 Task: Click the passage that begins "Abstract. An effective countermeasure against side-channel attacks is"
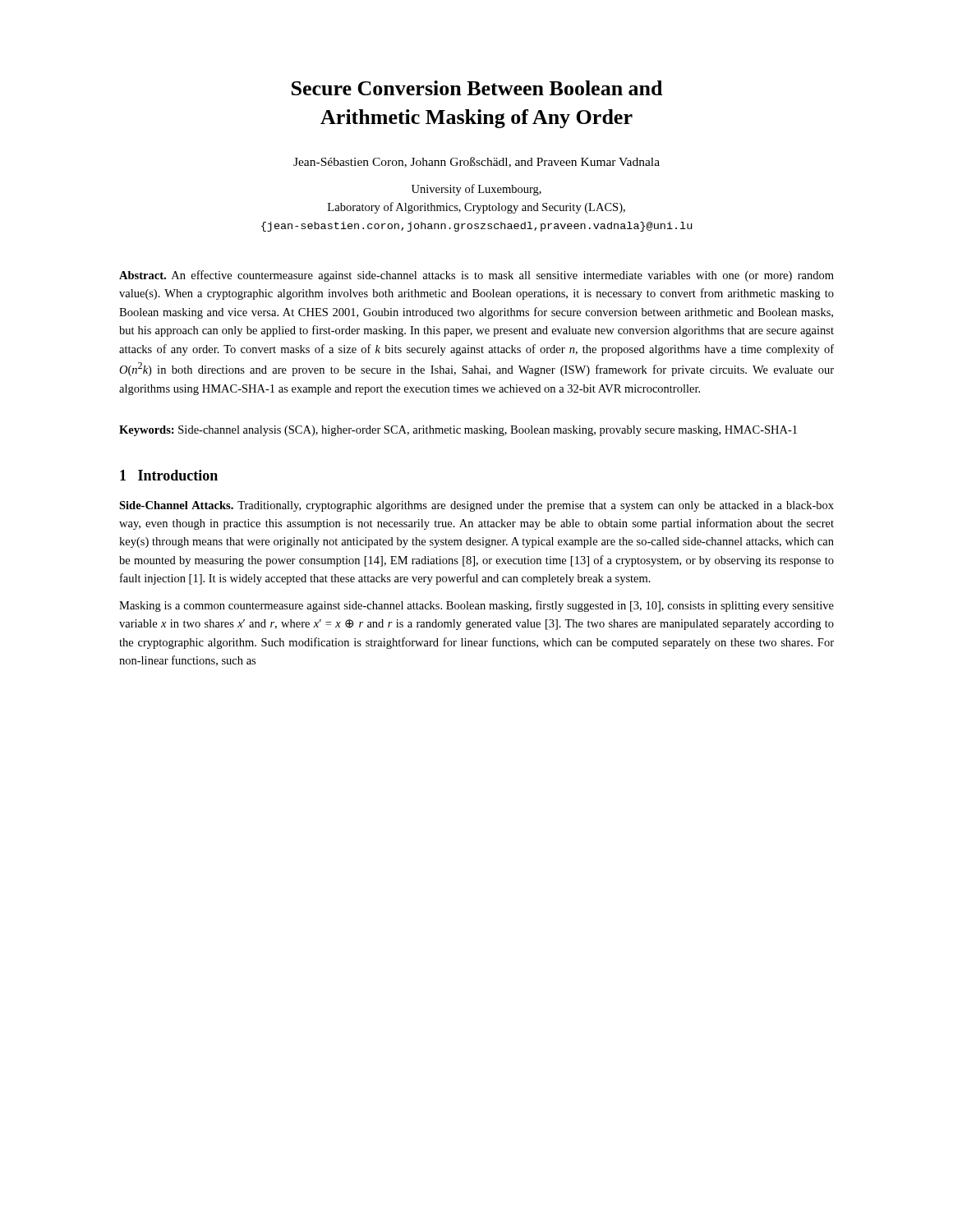(476, 332)
